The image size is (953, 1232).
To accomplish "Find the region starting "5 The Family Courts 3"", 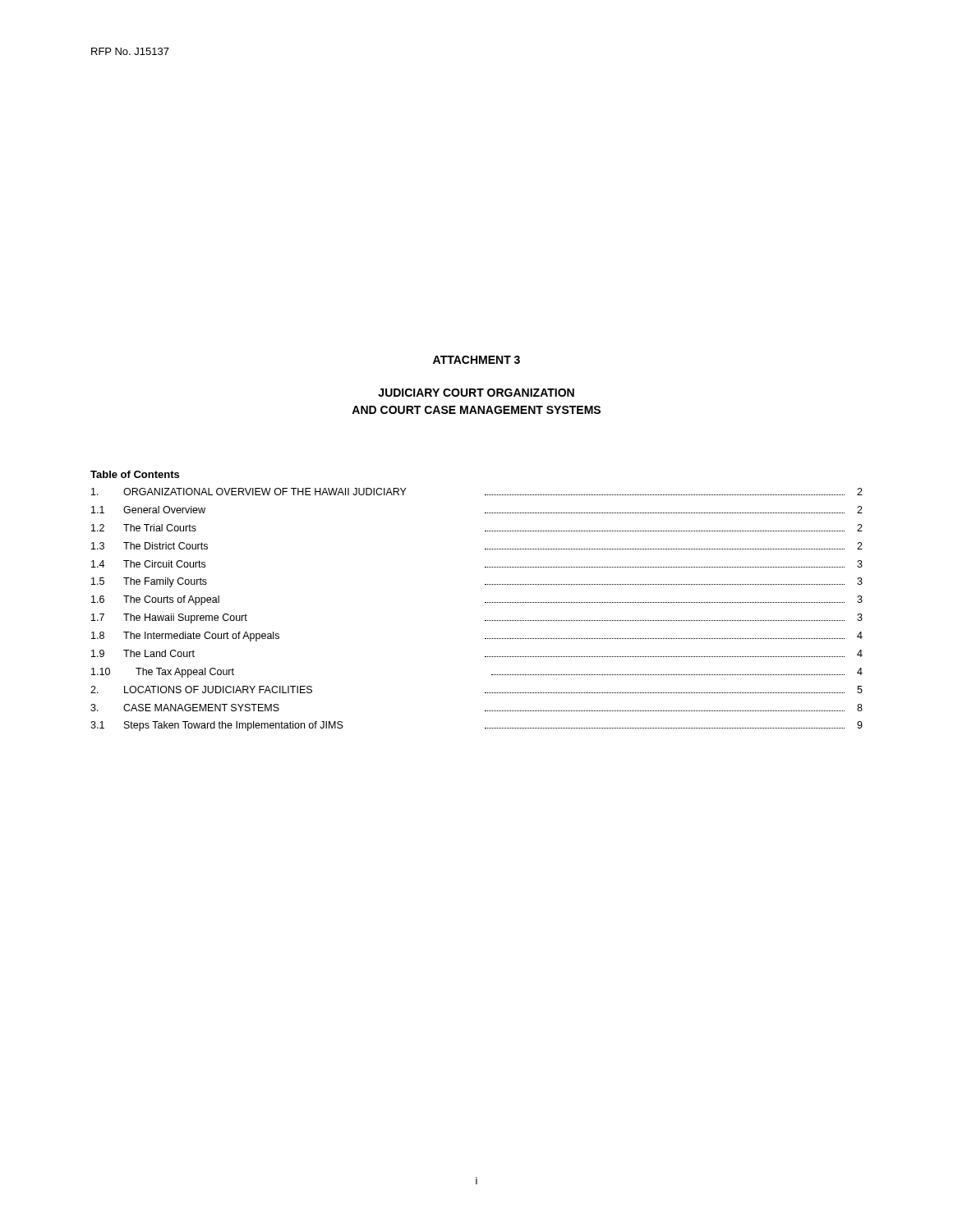I will point(476,583).
